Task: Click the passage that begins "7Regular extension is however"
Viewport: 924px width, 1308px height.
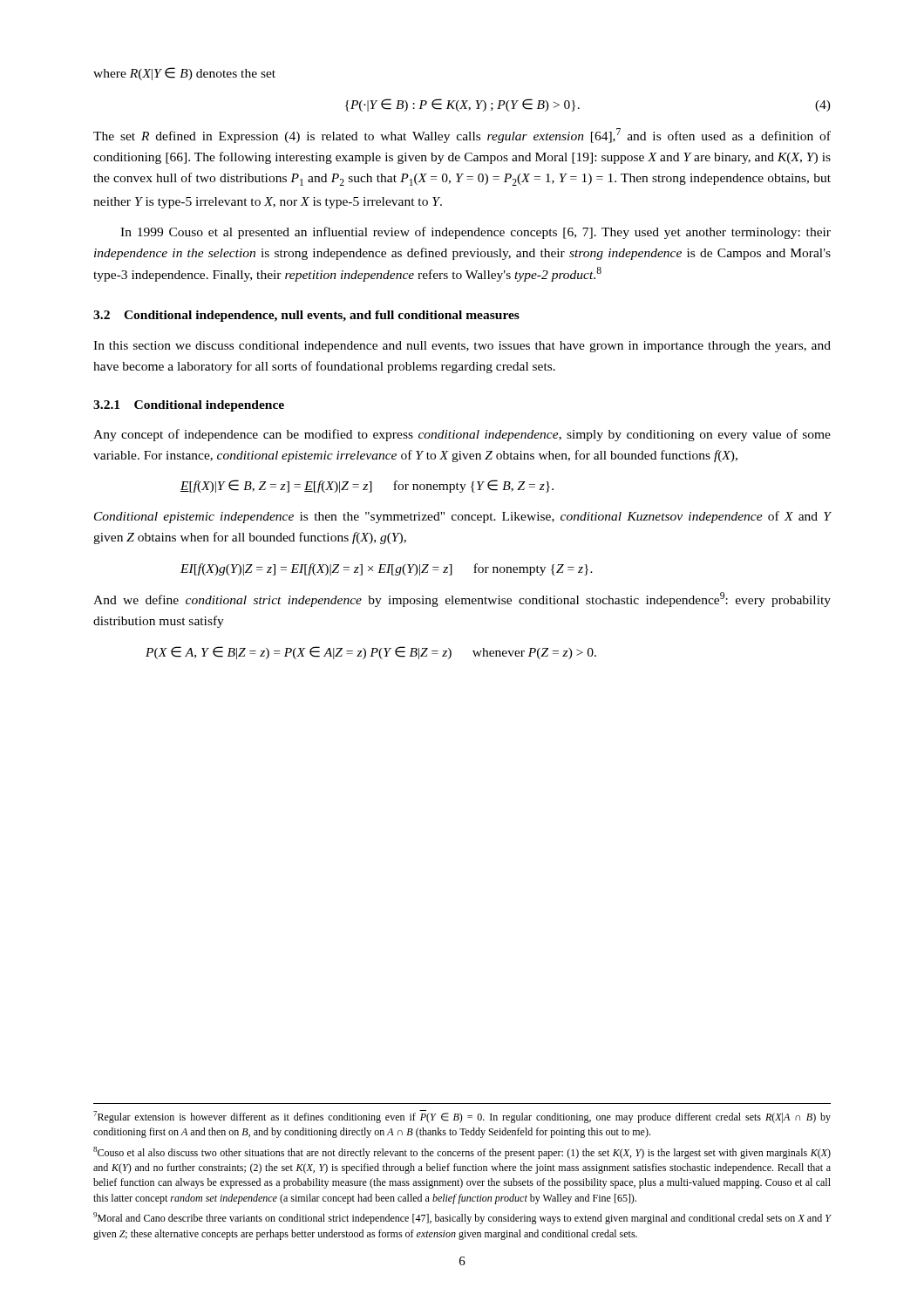Action: [x=462, y=1124]
